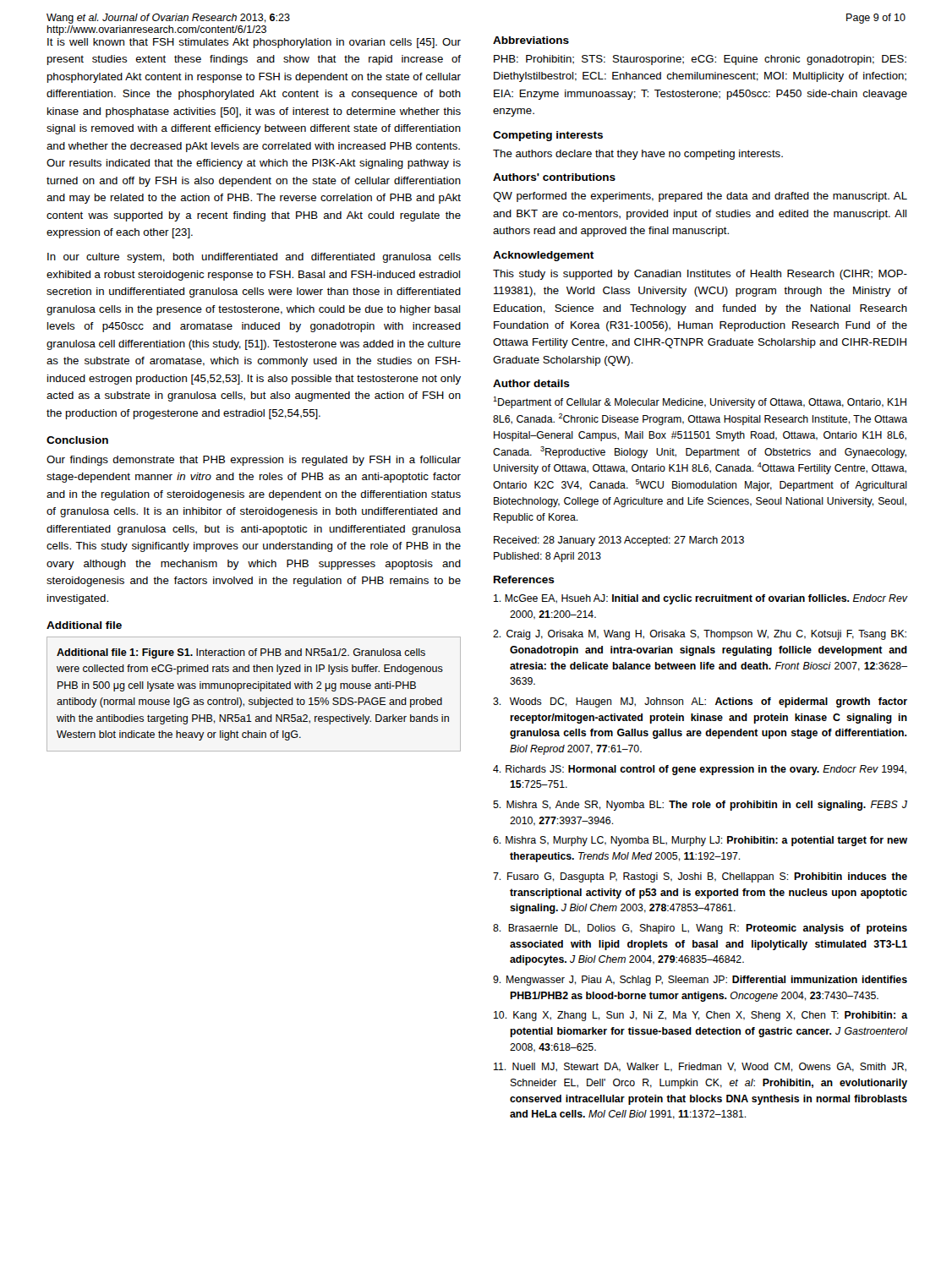Viewport: 952px width, 1268px height.
Task: Locate the block of text that opens with "6. Mishra S, Murphy LC,"
Action: pyautogui.click(x=700, y=849)
